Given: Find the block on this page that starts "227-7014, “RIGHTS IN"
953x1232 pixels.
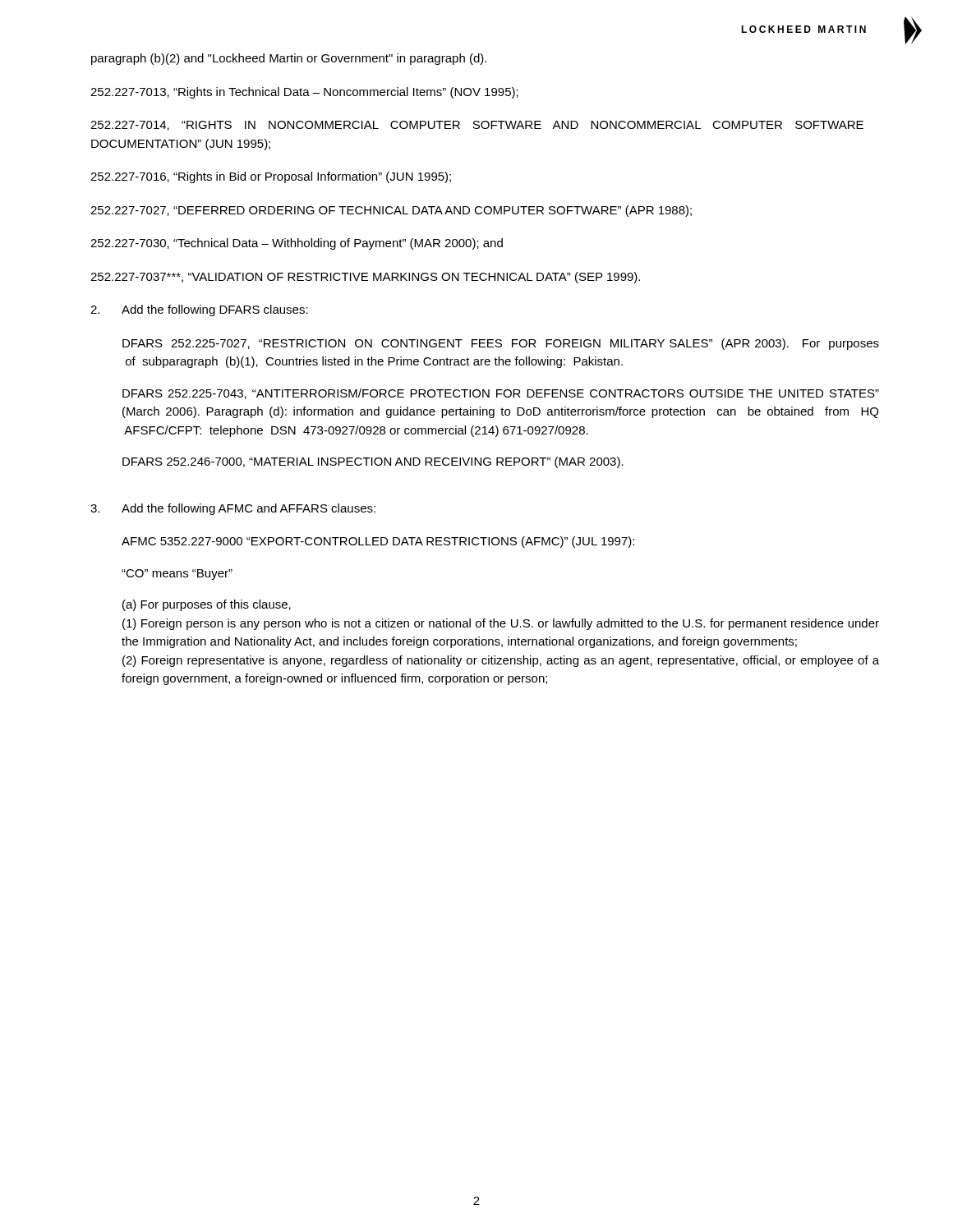Looking at the screenshot, I should [x=485, y=134].
